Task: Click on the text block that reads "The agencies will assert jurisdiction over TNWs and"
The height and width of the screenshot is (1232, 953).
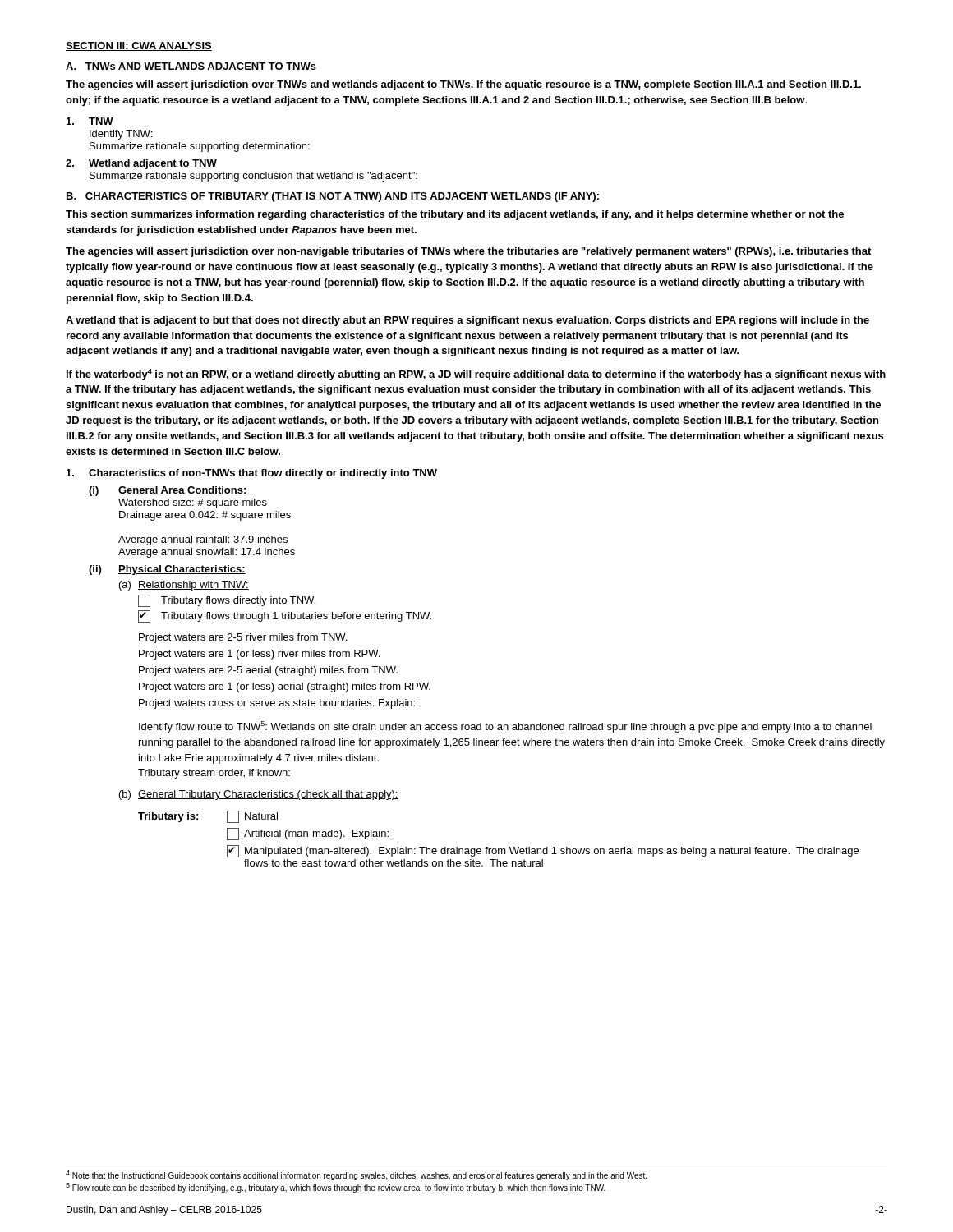Action: click(x=464, y=92)
